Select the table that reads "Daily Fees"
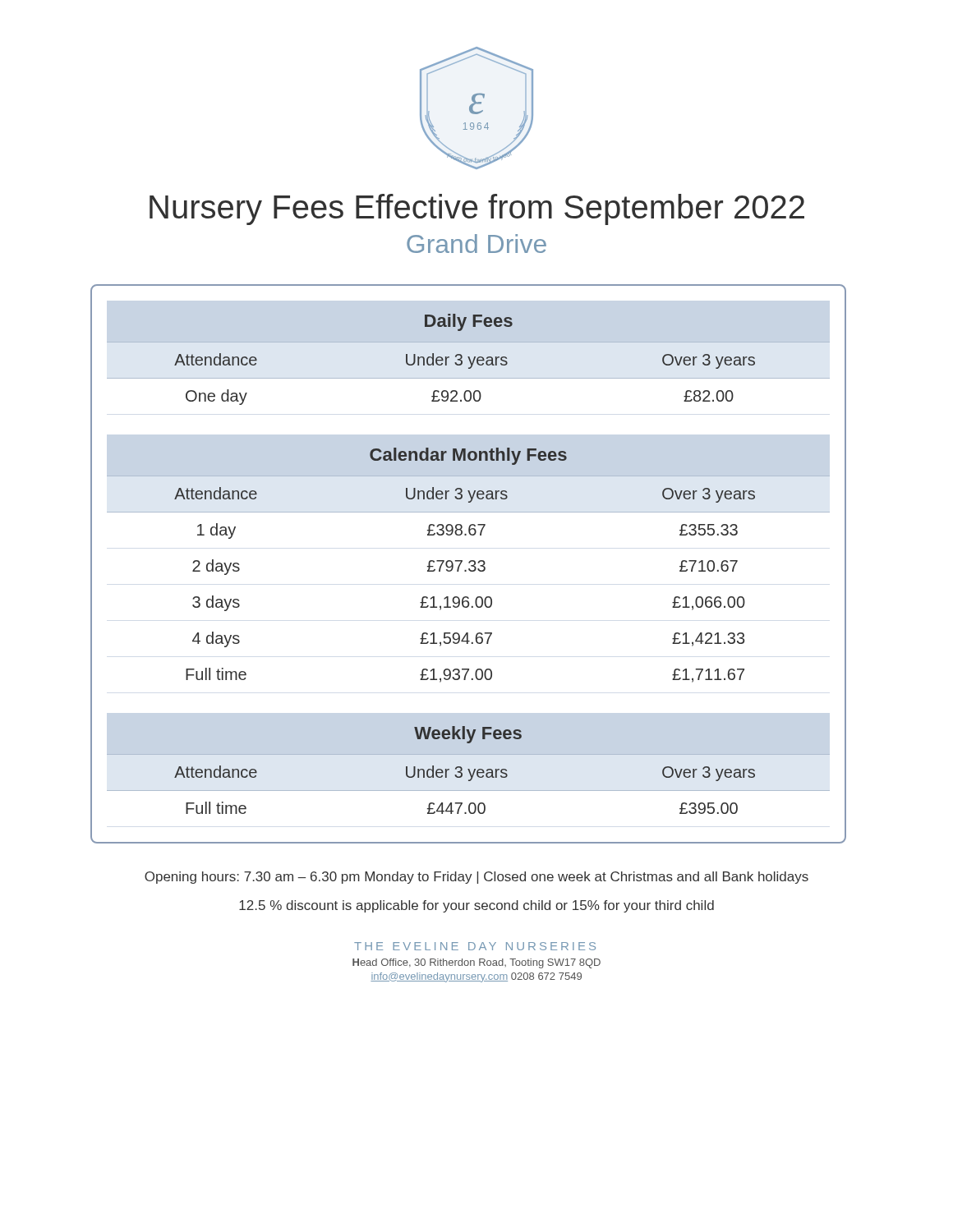The height and width of the screenshot is (1232, 953). 468,358
